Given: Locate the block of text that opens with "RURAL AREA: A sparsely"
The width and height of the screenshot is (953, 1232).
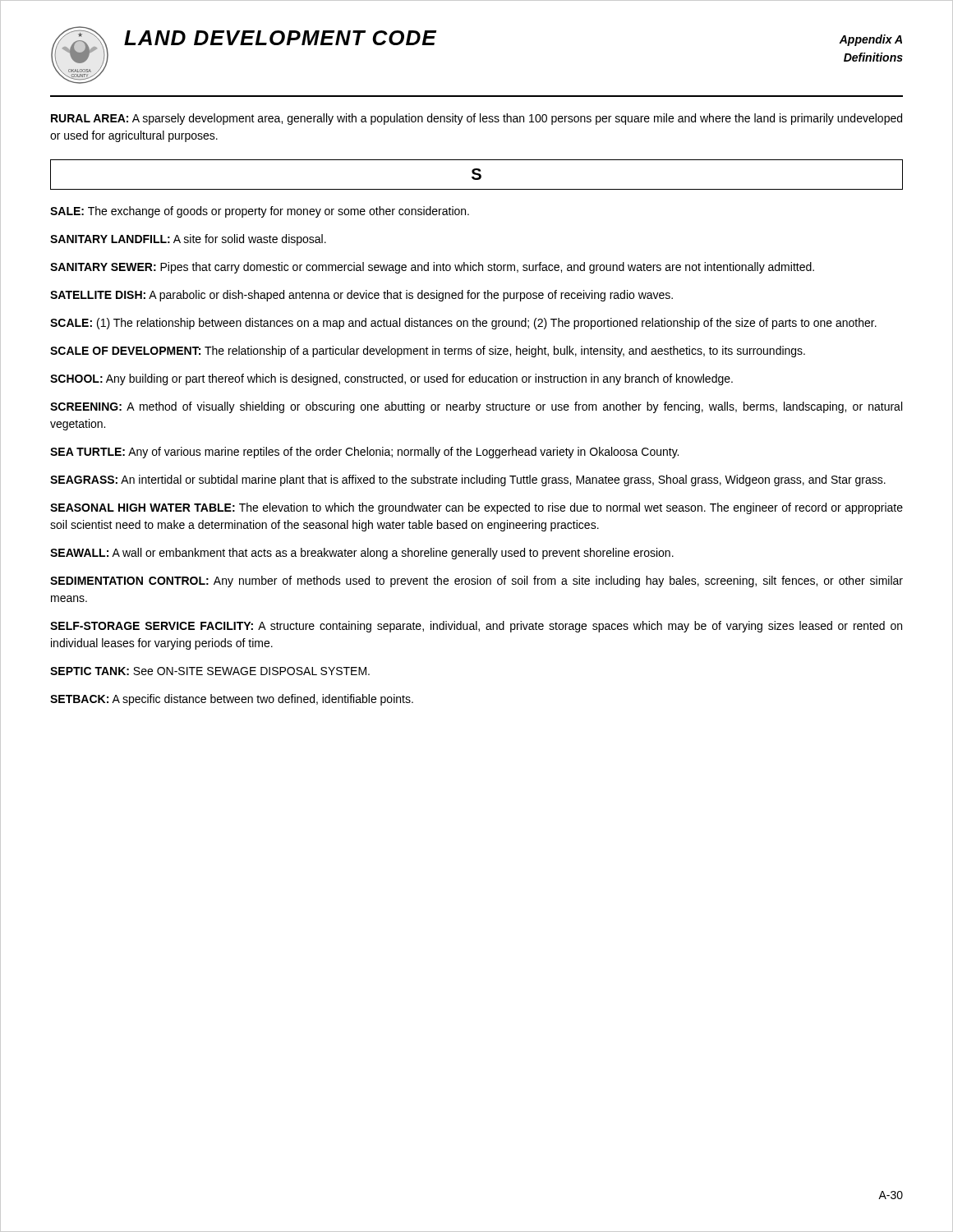Looking at the screenshot, I should [476, 127].
